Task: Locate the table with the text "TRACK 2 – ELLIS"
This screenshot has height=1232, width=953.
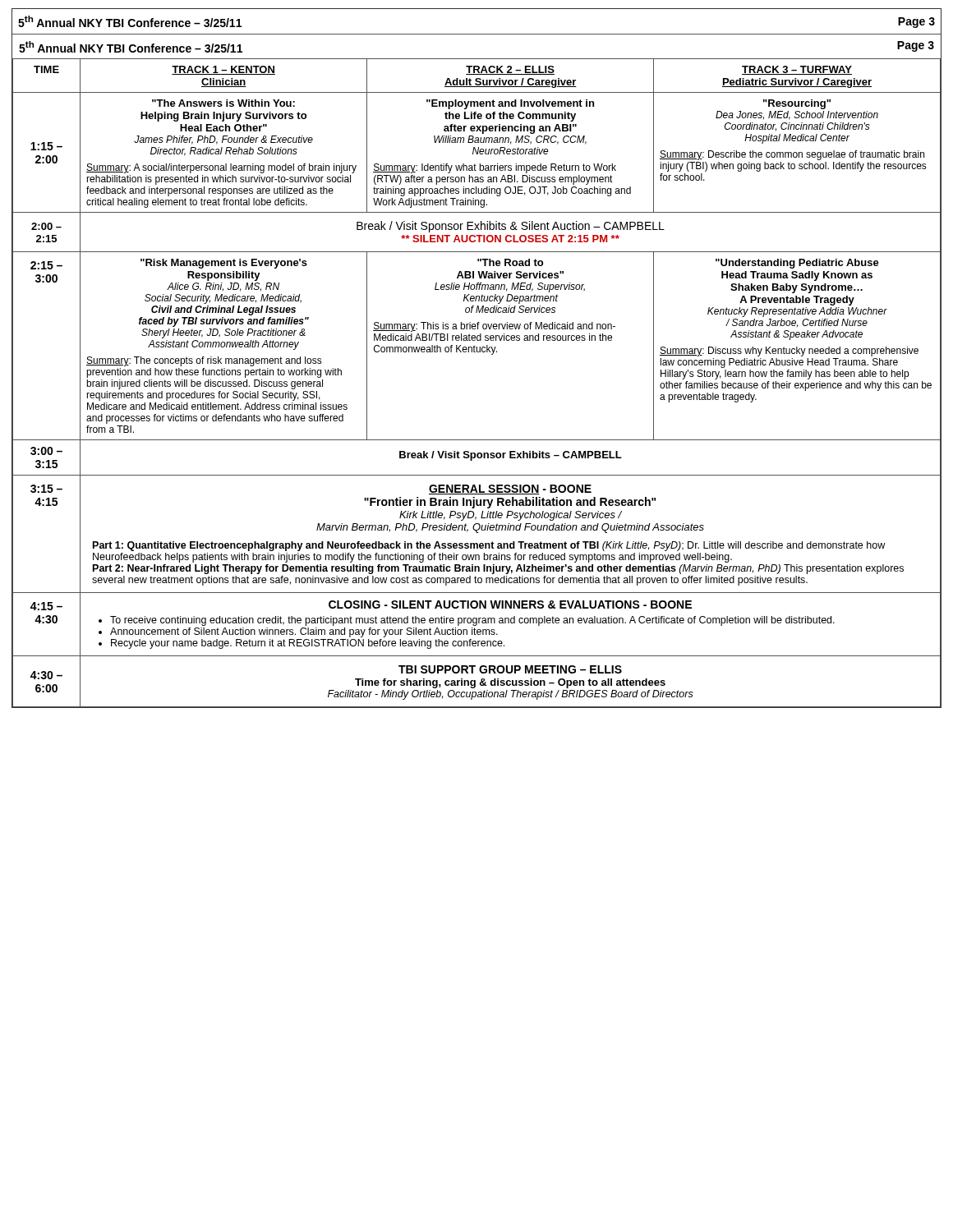Action: pyautogui.click(x=476, y=383)
